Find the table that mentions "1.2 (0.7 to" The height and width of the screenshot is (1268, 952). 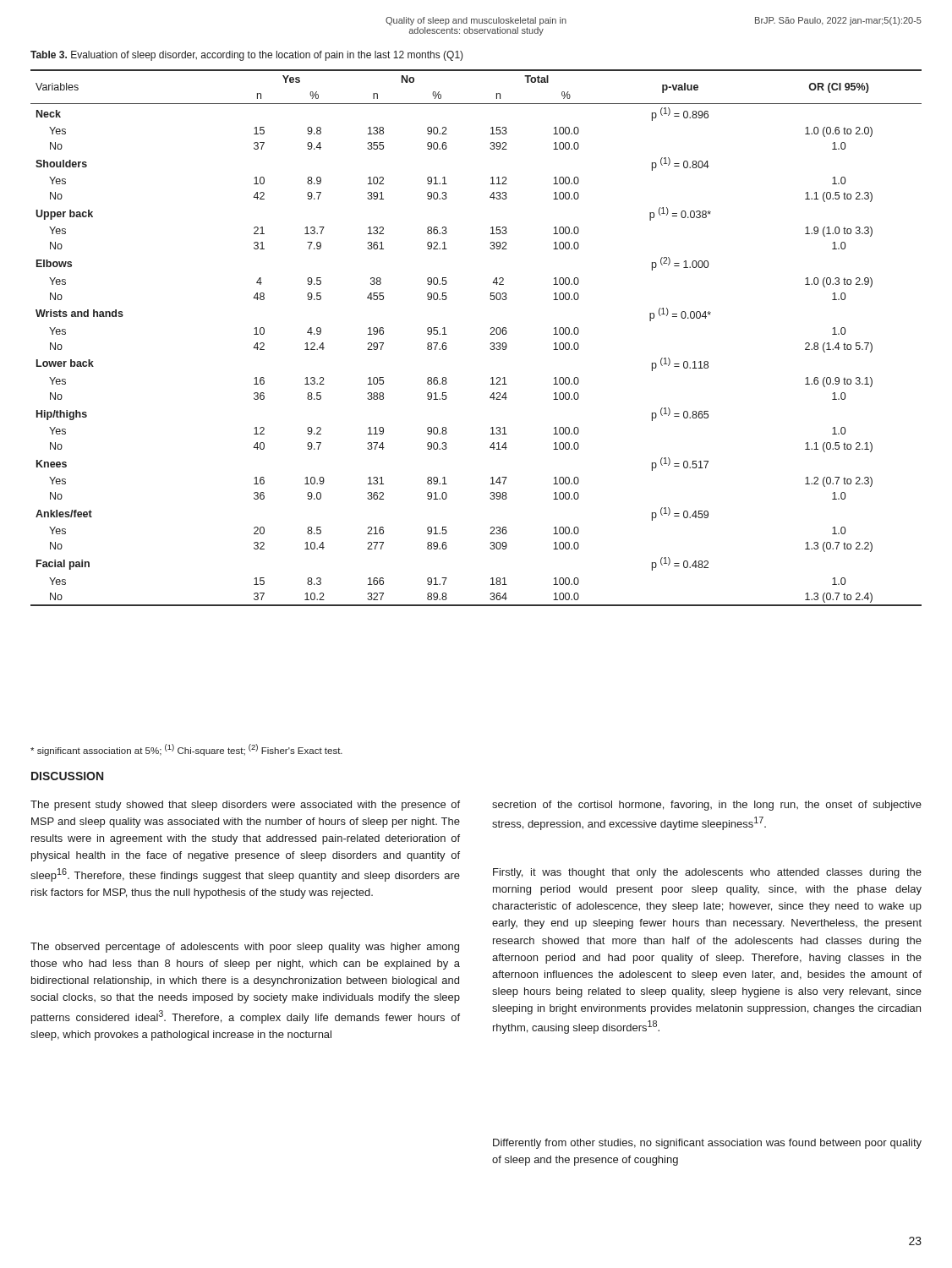click(476, 338)
